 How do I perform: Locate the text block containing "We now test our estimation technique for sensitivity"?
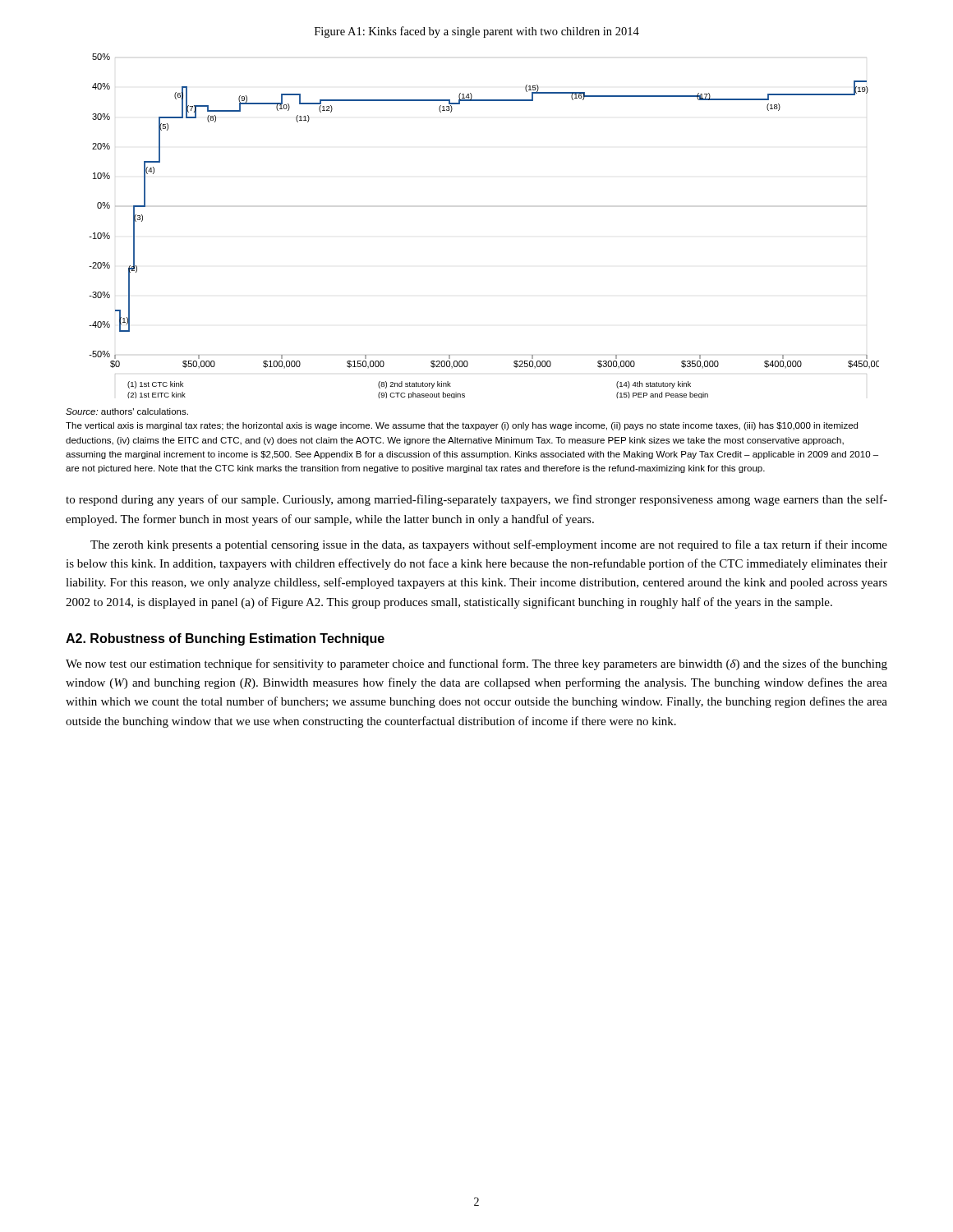476,692
